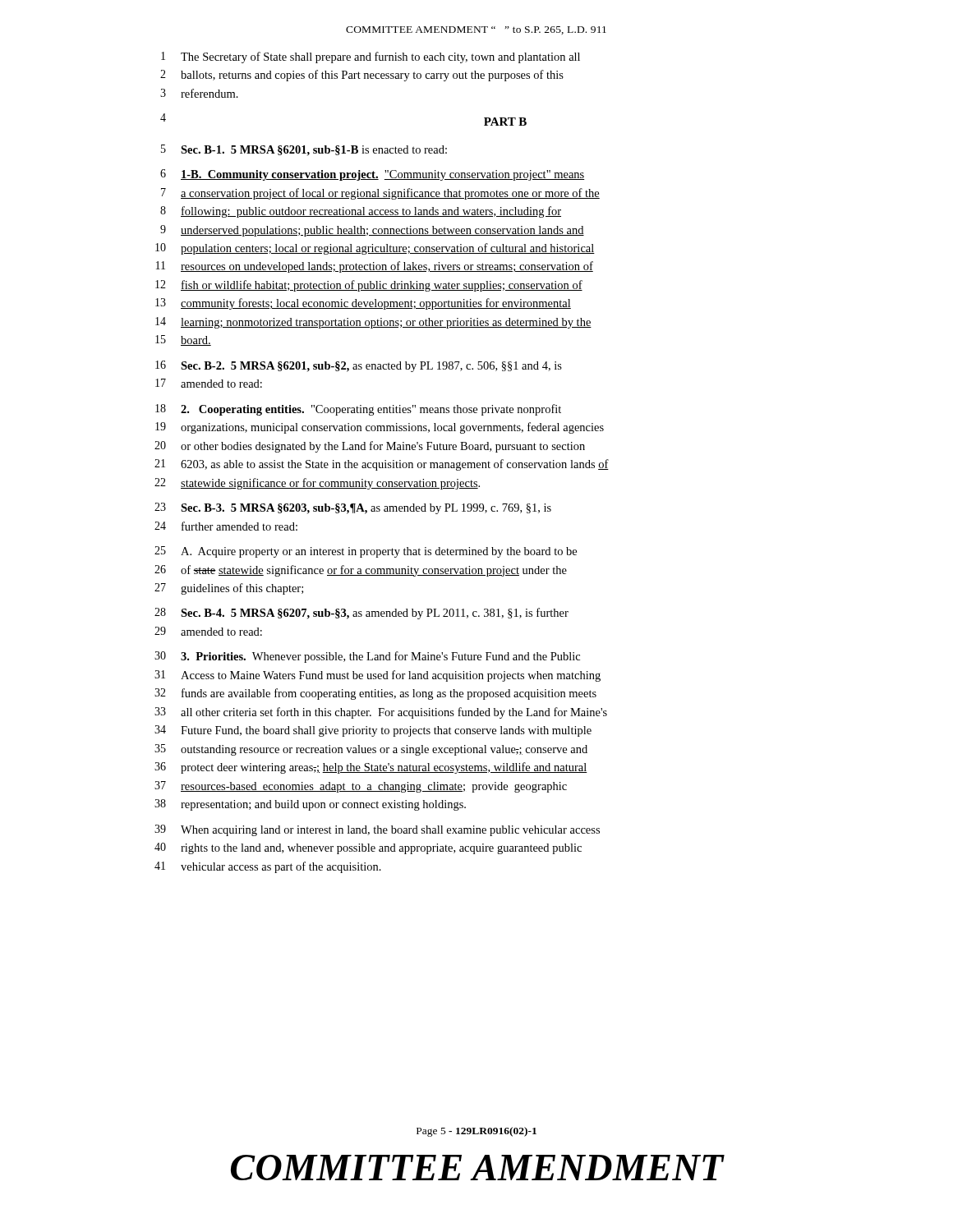This screenshot has width=953, height=1232.
Task: Locate the region starting "28 Sec. B-4. 5 MRSA §6207,"
Action: pyautogui.click(x=476, y=613)
